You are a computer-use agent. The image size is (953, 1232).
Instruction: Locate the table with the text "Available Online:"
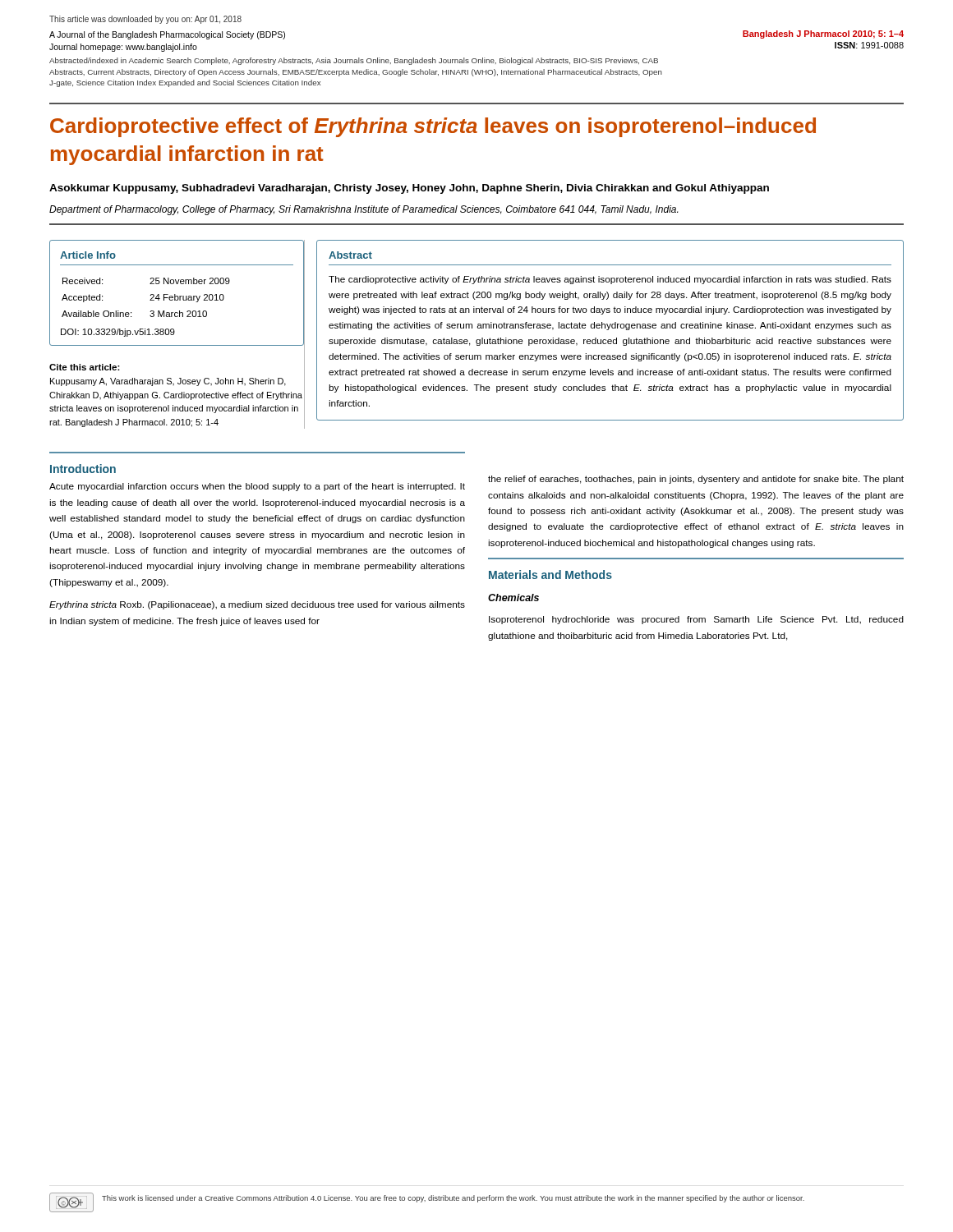tap(177, 293)
